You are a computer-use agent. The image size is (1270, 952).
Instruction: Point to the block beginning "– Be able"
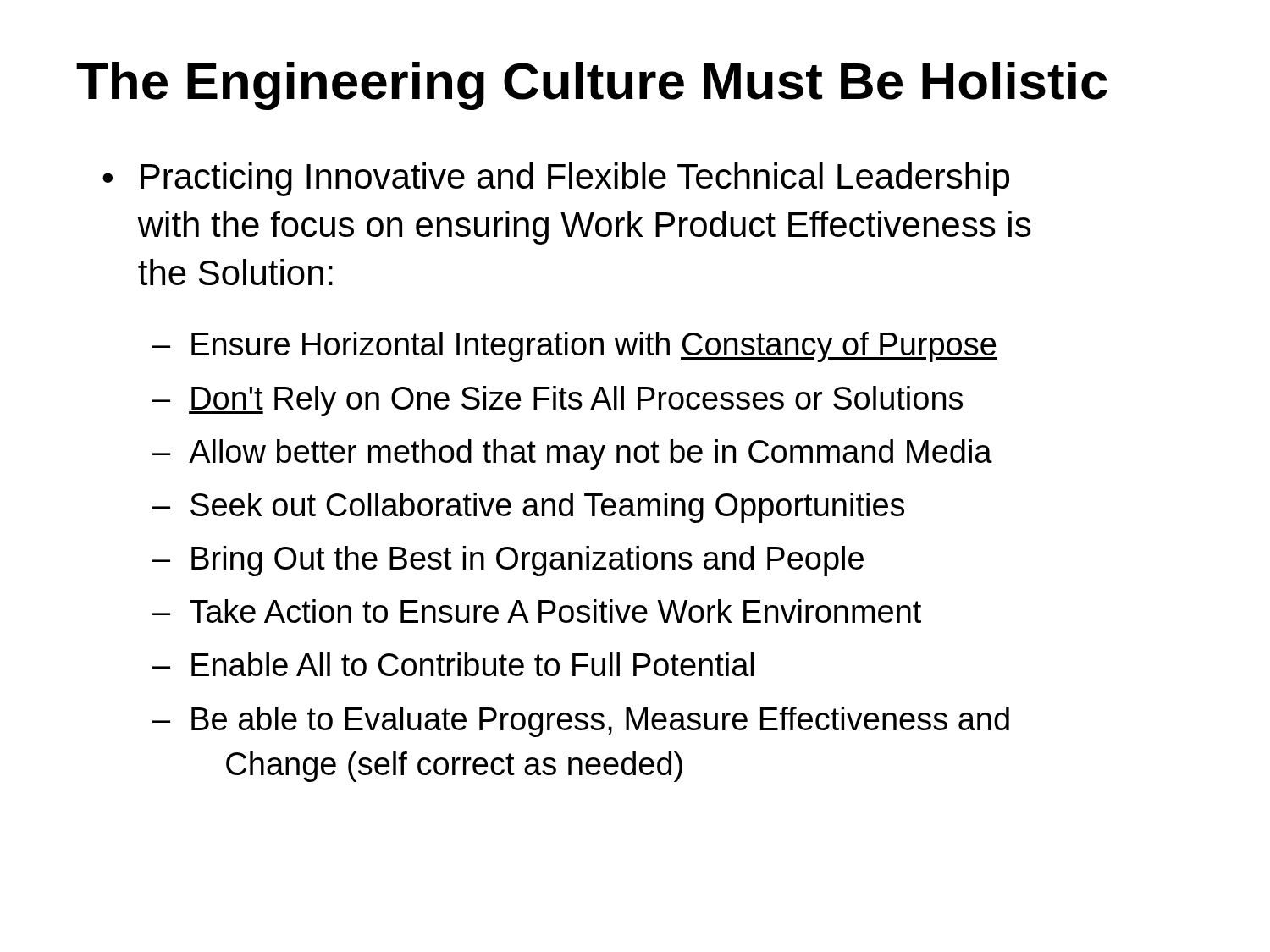pyautogui.click(x=582, y=742)
